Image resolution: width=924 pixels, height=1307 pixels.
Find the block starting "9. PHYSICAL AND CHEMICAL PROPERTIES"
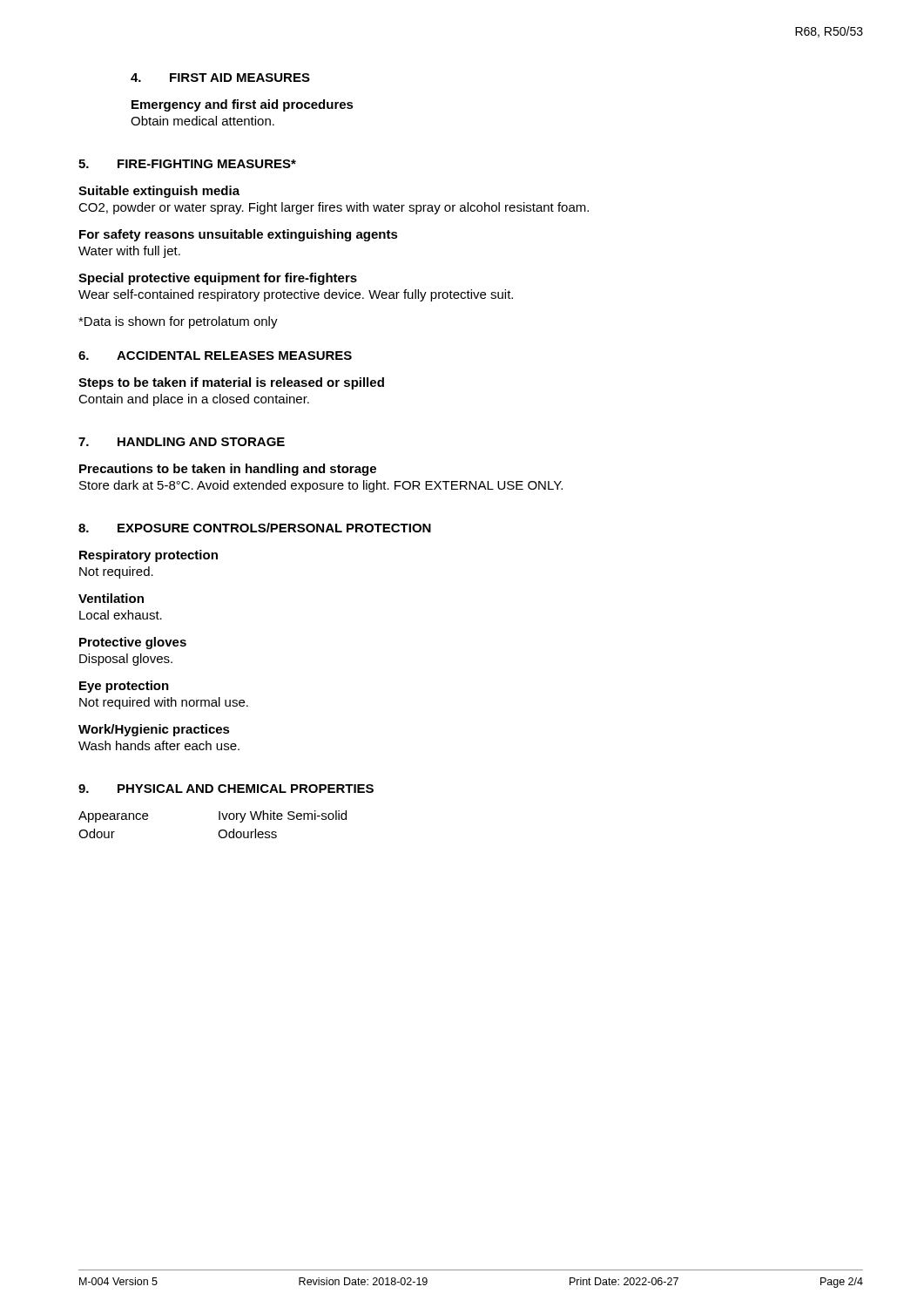(226, 788)
